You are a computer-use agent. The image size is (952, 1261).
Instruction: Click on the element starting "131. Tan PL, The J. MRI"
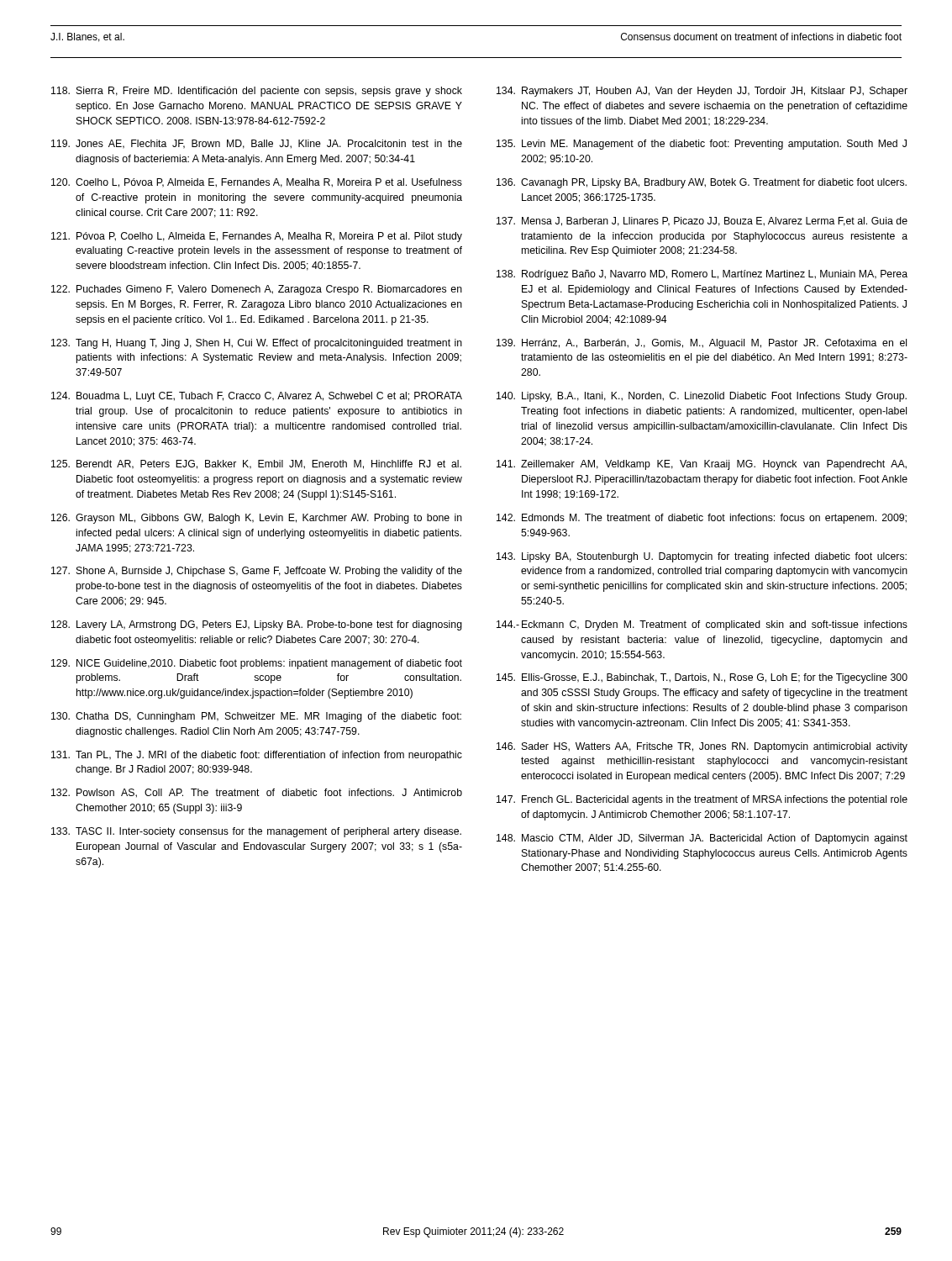(256, 763)
